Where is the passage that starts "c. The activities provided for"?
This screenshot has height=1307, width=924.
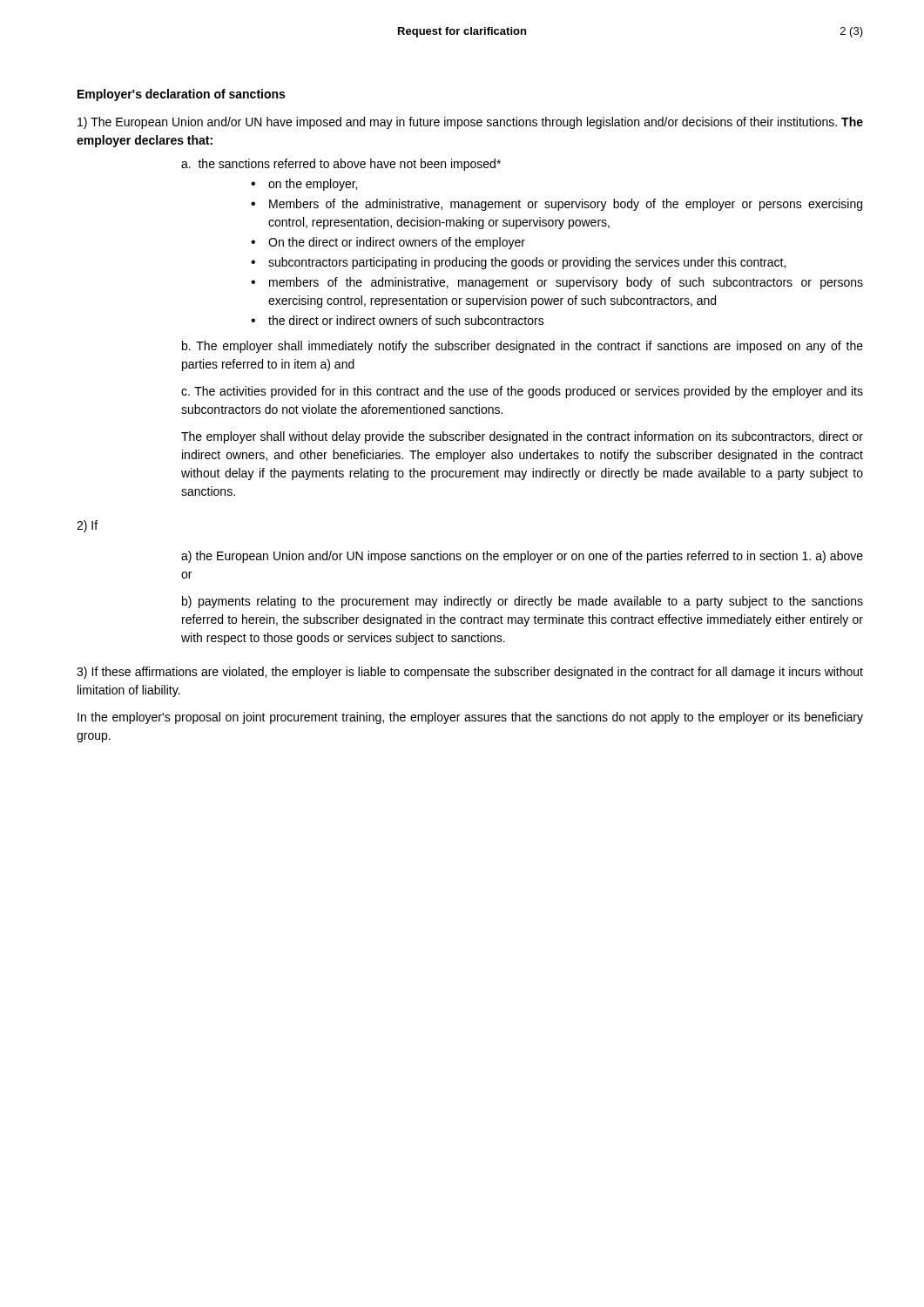tap(522, 400)
